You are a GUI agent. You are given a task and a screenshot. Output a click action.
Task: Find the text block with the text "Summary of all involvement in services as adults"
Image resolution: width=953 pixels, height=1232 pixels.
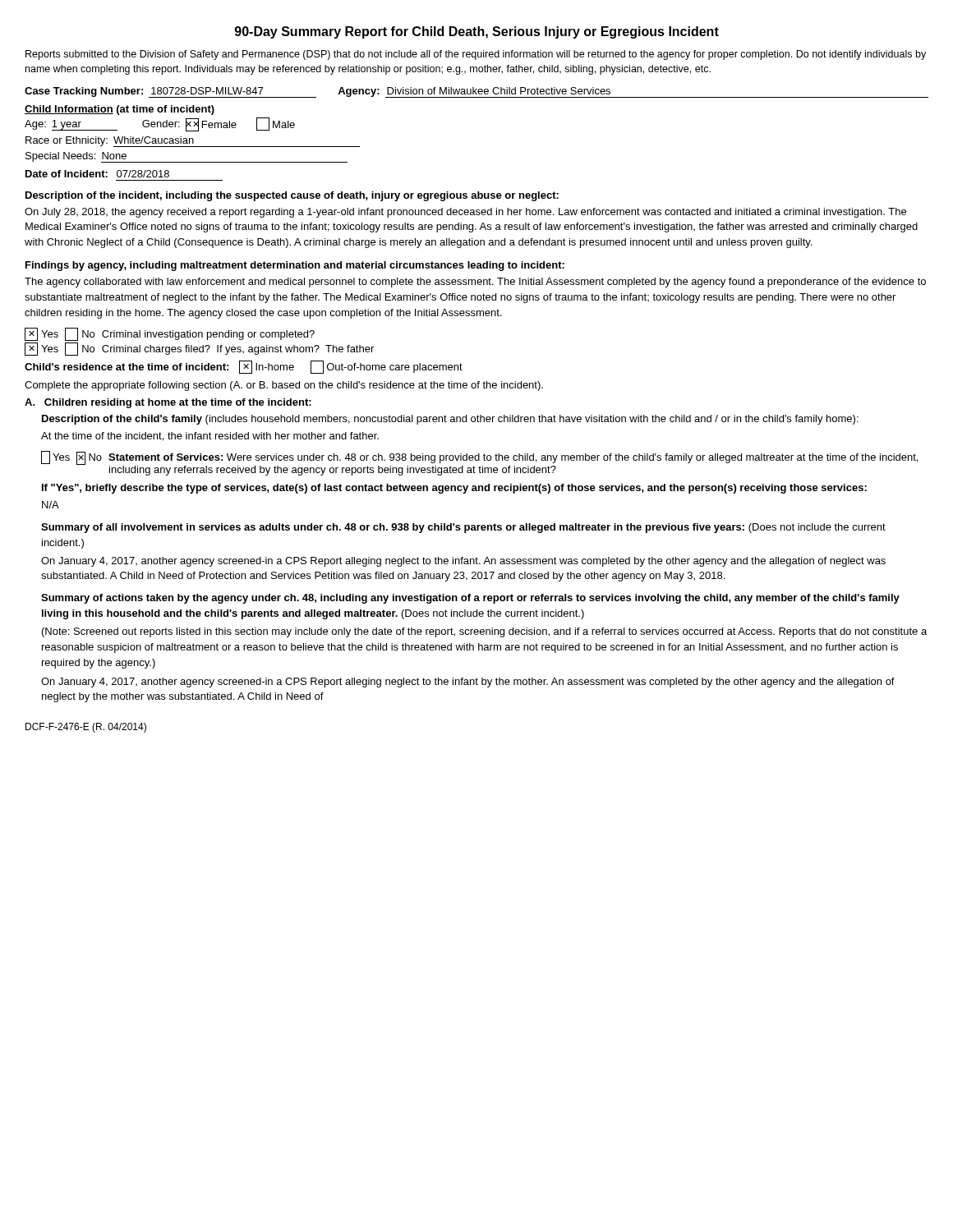click(x=485, y=552)
